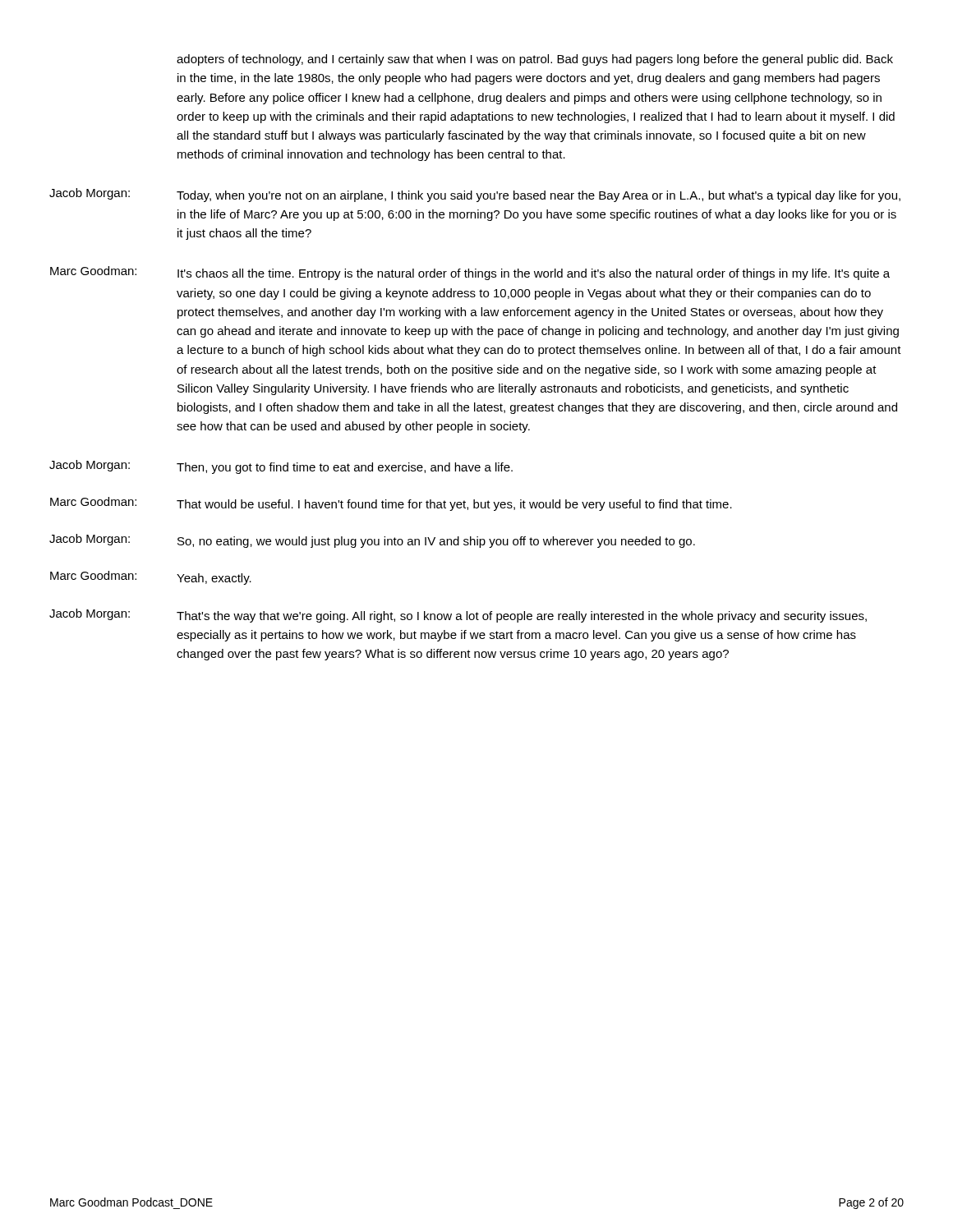This screenshot has height=1232, width=953.
Task: Click on the region starting "Marc Goodman: Yeah,"
Action: pos(92,578)
